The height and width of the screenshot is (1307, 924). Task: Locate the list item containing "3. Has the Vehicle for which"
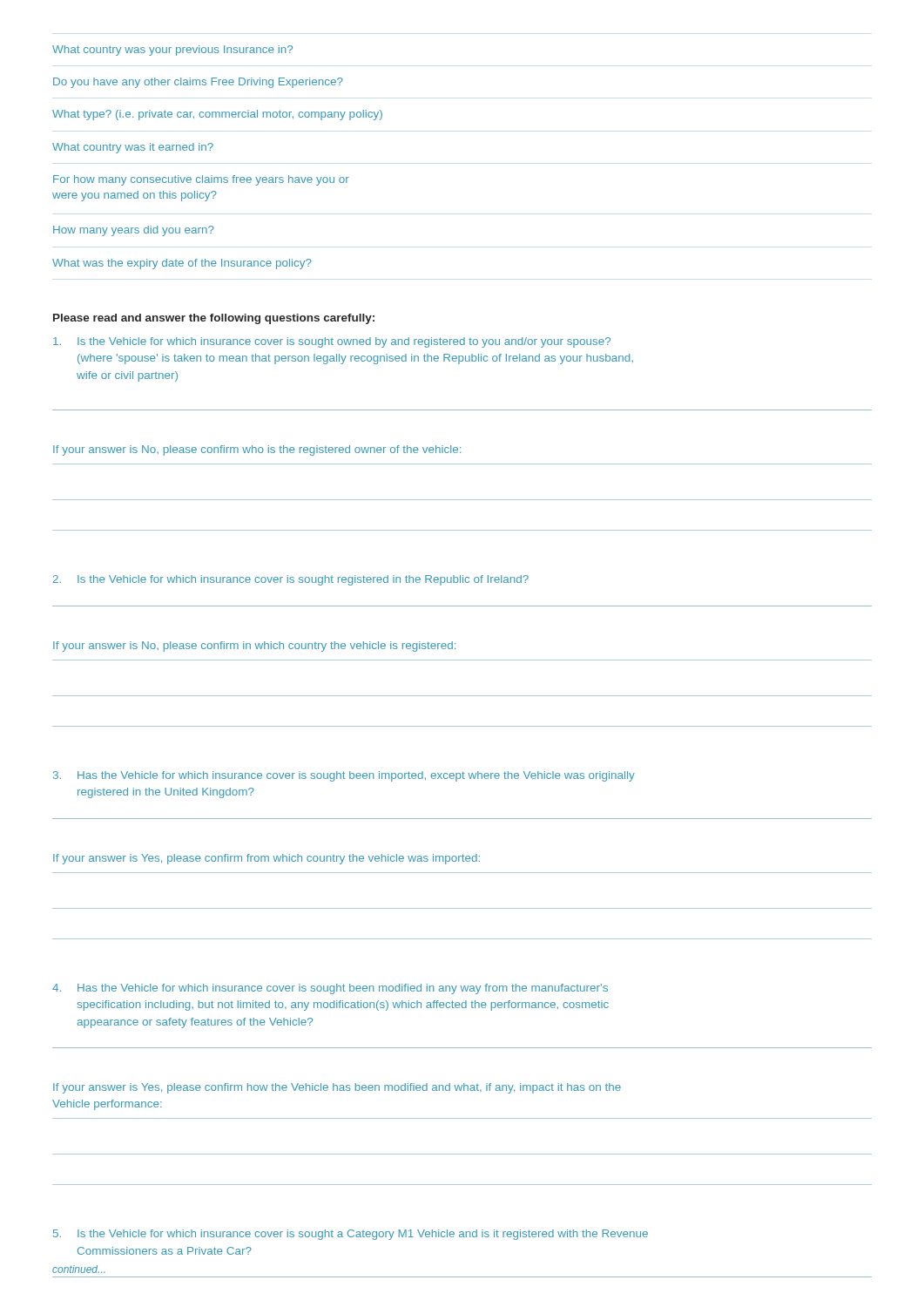[x=462, y=865]
